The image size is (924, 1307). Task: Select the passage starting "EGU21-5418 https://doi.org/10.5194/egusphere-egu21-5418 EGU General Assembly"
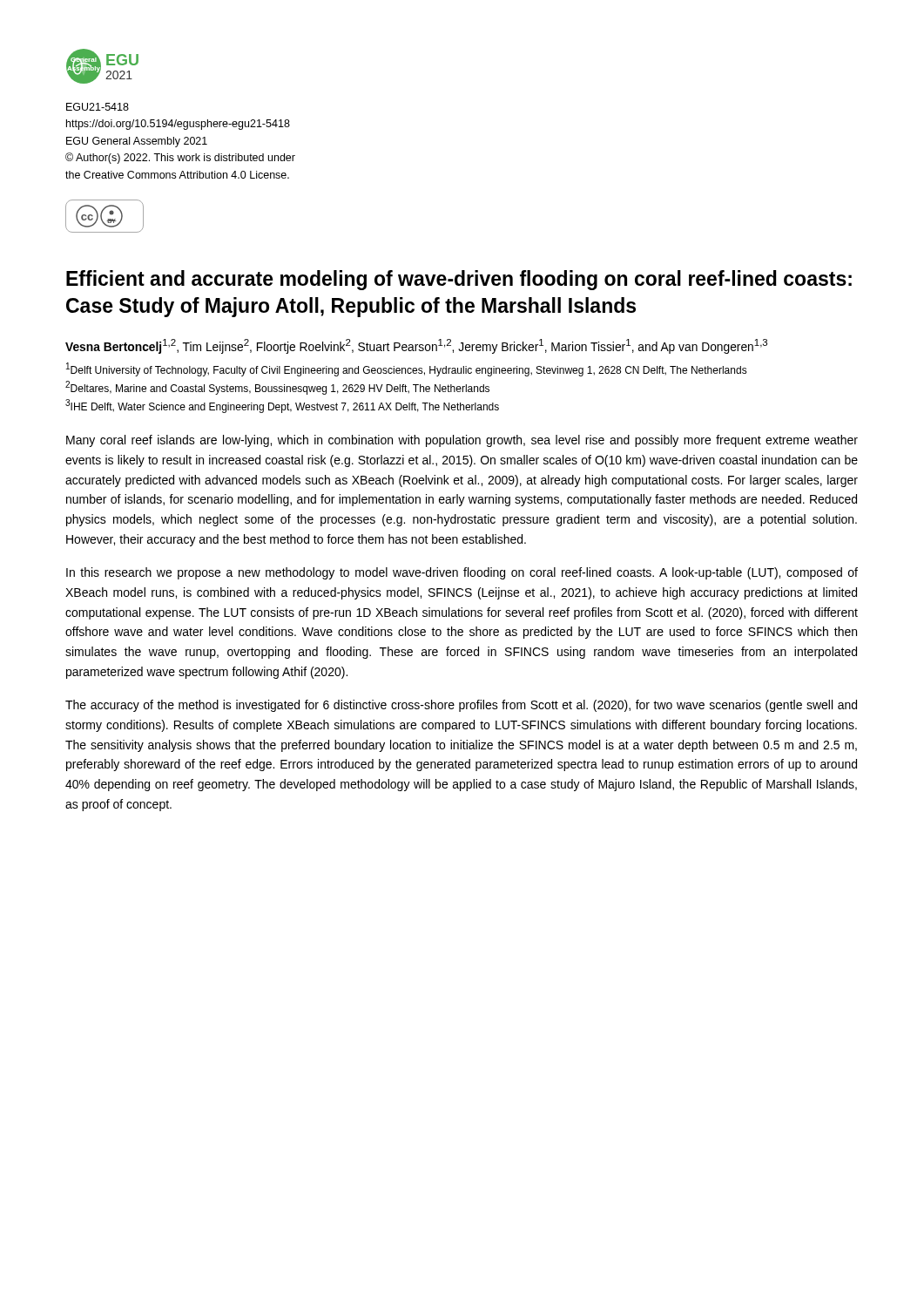(x=180, y=141)
